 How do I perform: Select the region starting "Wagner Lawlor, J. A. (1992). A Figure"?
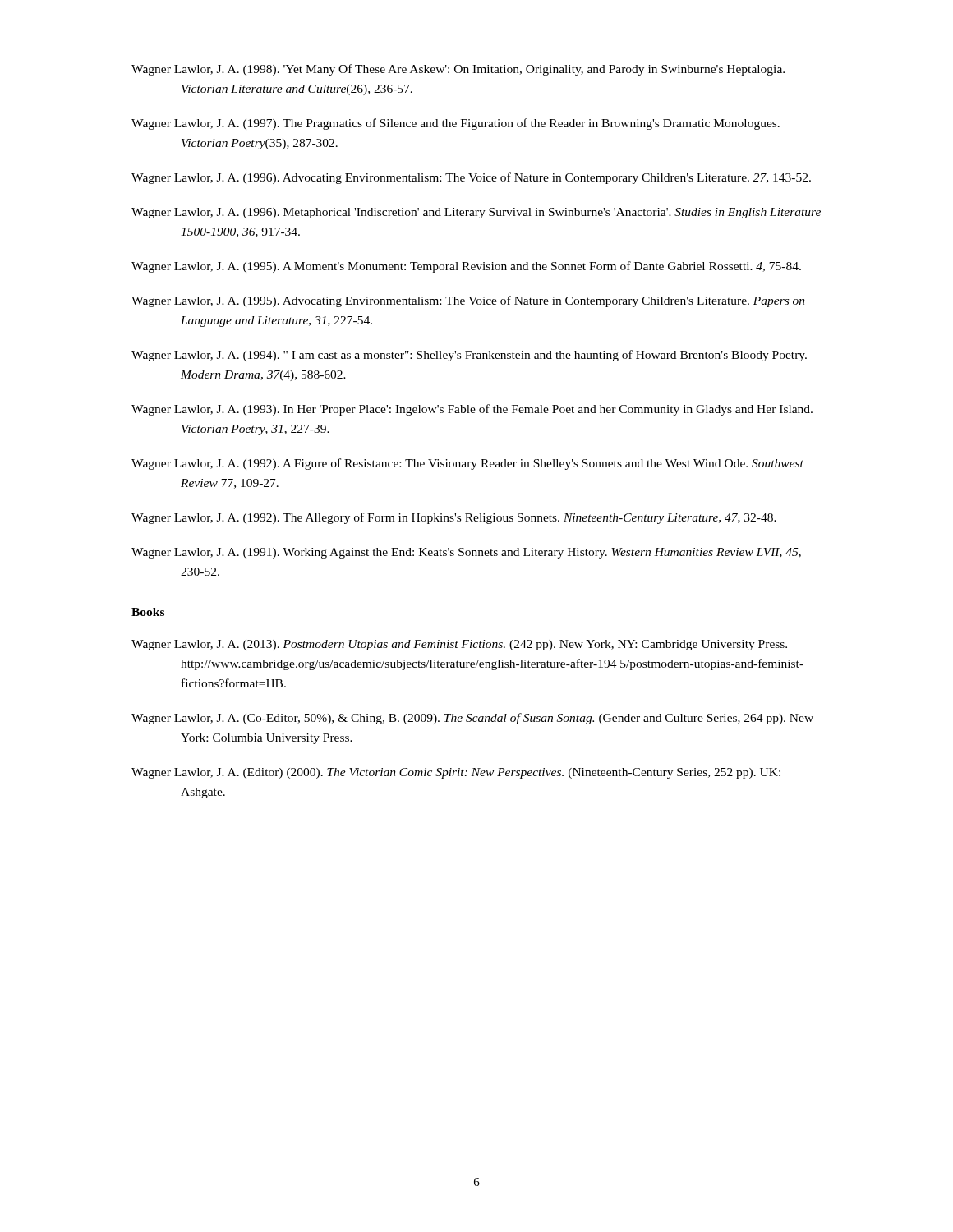tap(467, 473)
